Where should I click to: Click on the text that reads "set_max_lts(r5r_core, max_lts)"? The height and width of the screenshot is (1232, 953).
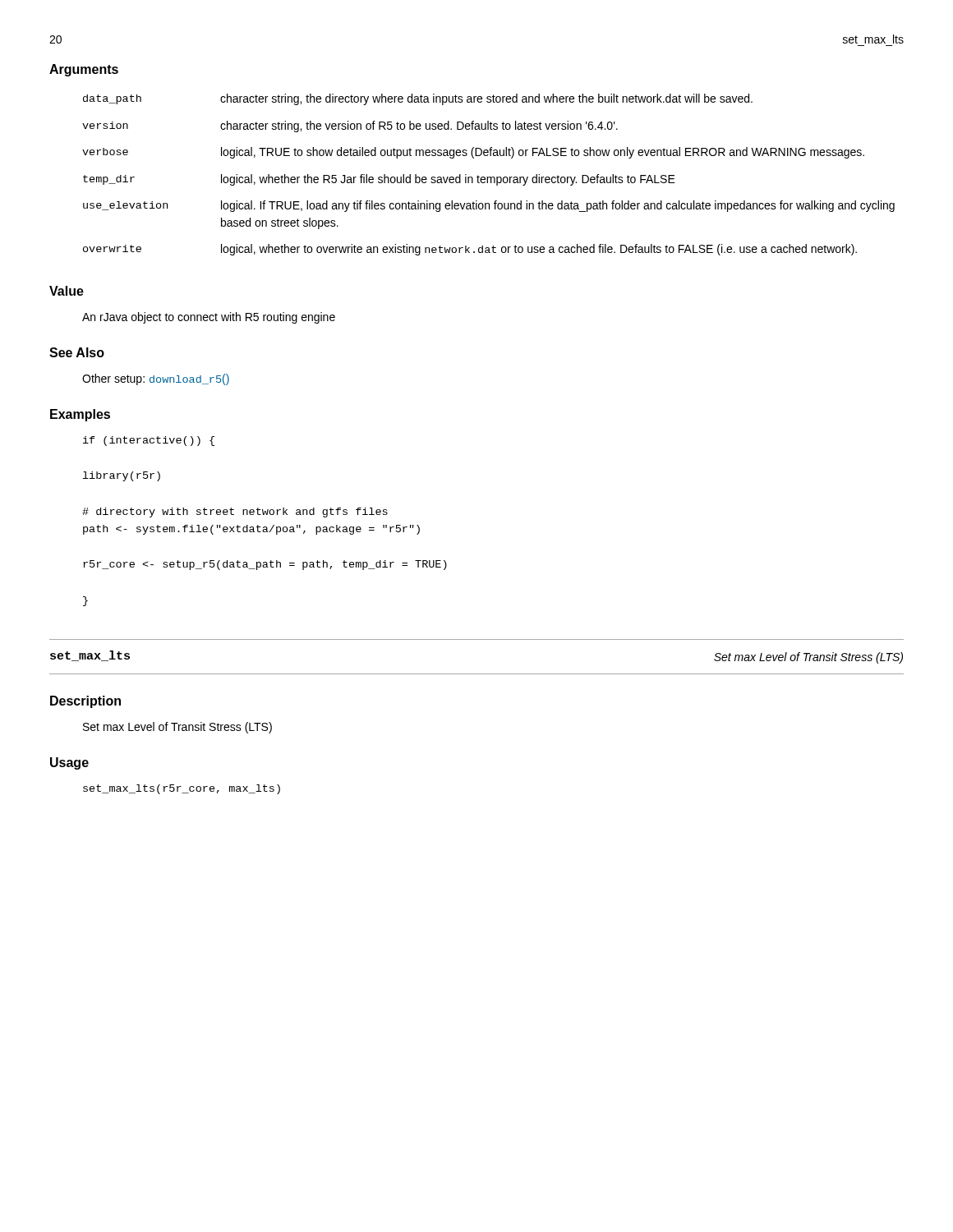[182, 788]
